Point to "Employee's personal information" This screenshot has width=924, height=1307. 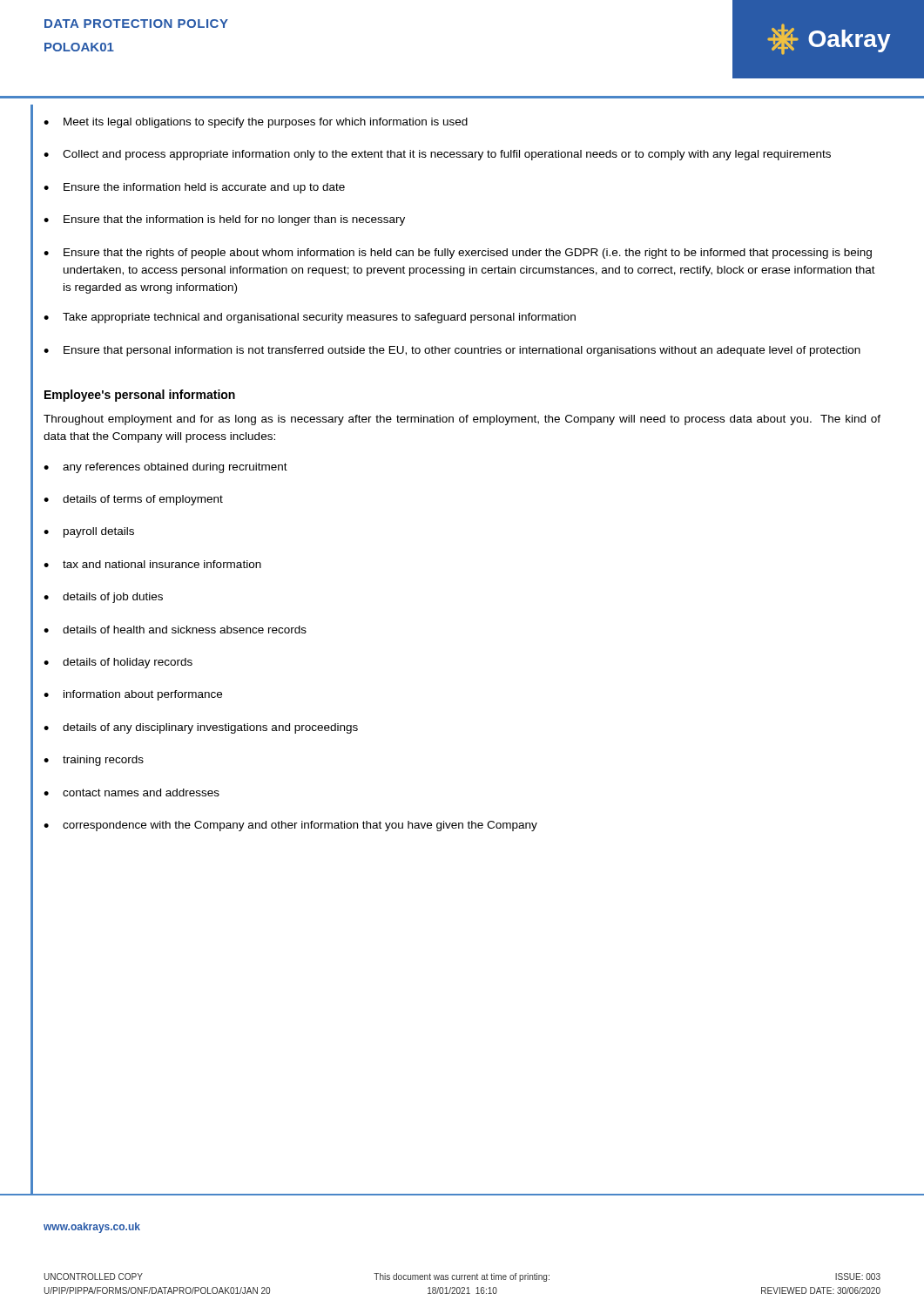[x=139, y=395]
